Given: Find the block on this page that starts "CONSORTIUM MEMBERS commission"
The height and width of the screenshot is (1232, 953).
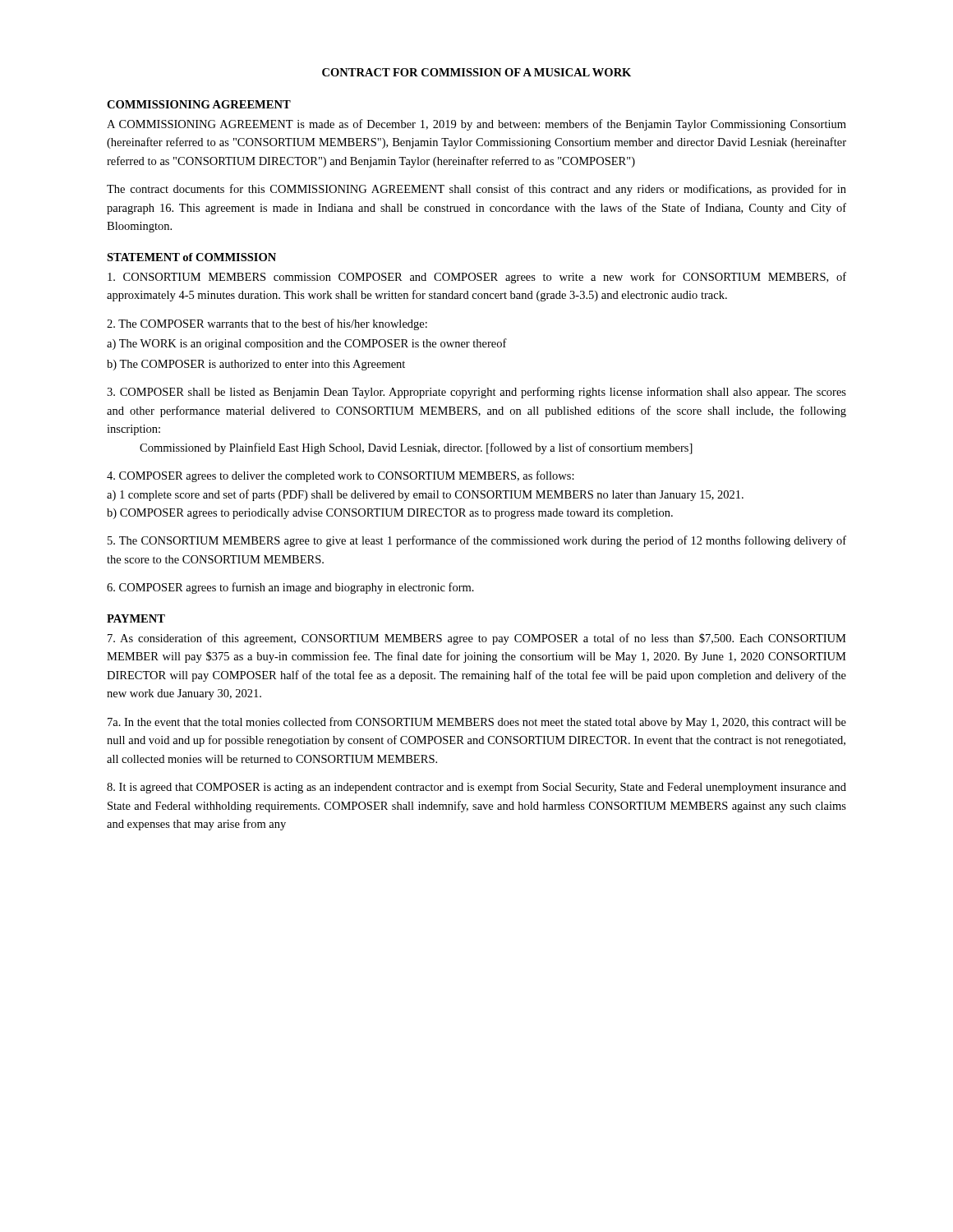Looking at the screenshot, I should point(476,286).
